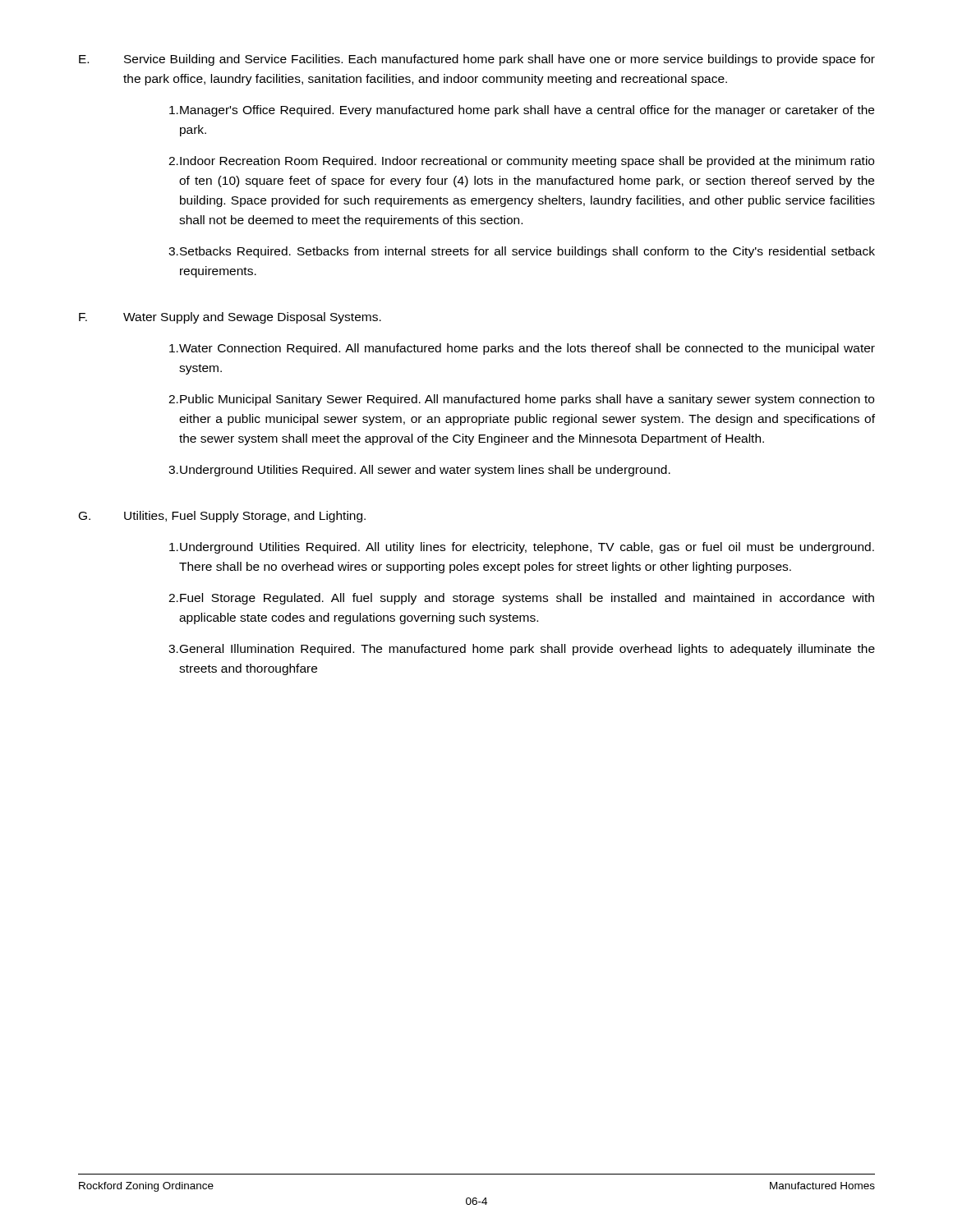This screenshot has height=1232, width=953.
Task: Find the list item that reads "2. Public Municipal Sanitary Sewer Required. All"
Action: [499, 419]
